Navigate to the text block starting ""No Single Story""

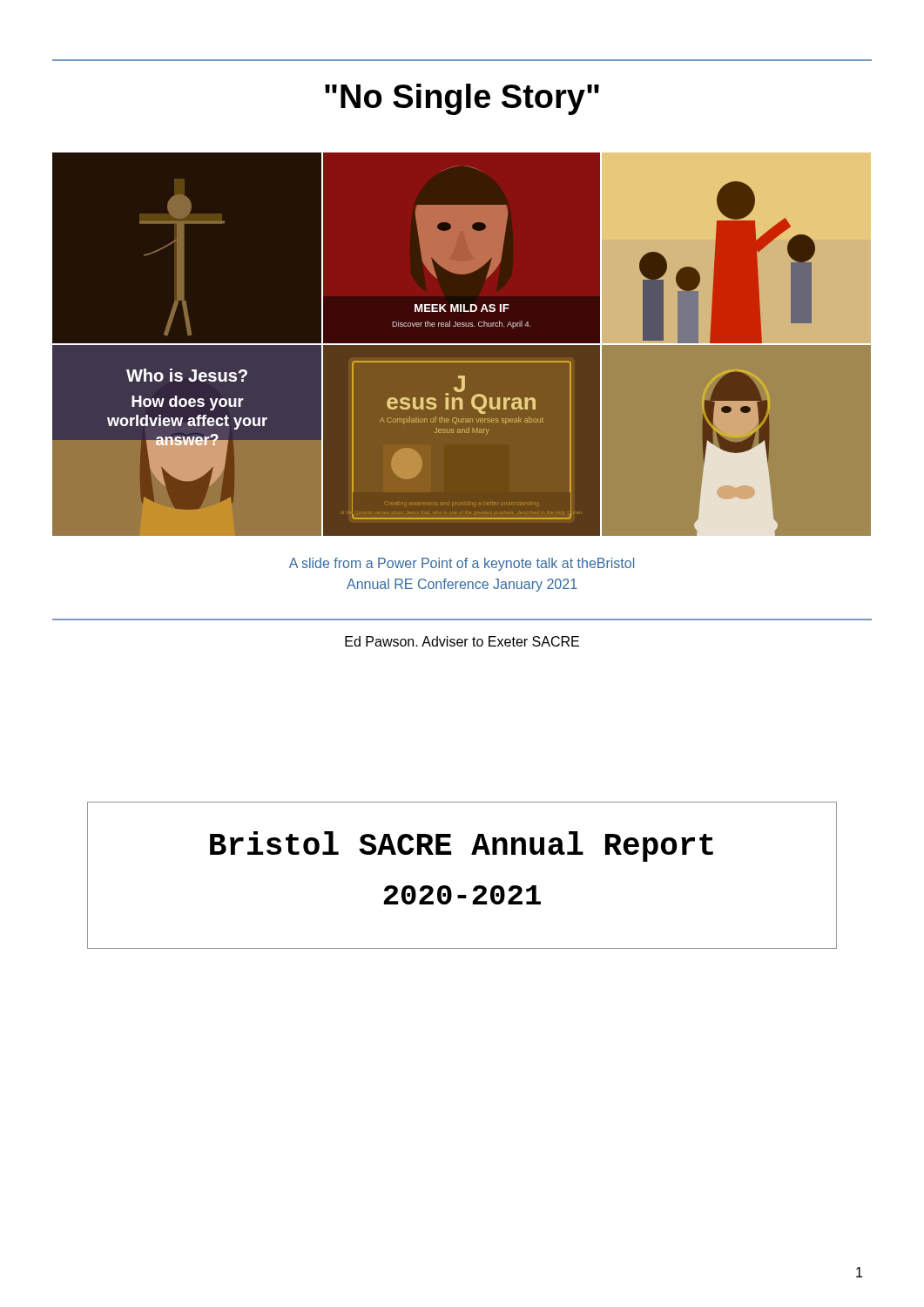(x=462, y=97)
